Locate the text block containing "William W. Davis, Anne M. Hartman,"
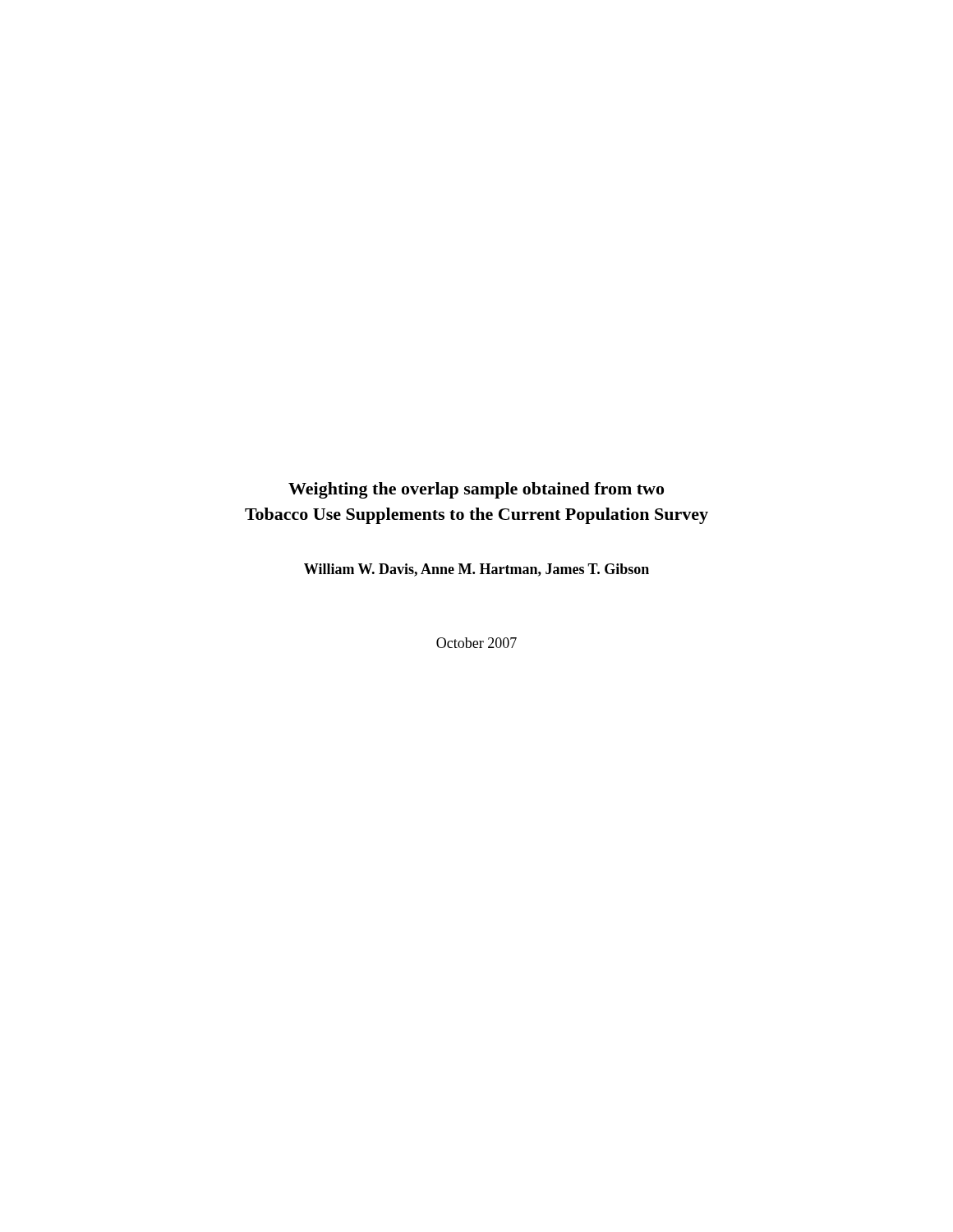Screen dimensions: 1232x953 pos(476,569)
